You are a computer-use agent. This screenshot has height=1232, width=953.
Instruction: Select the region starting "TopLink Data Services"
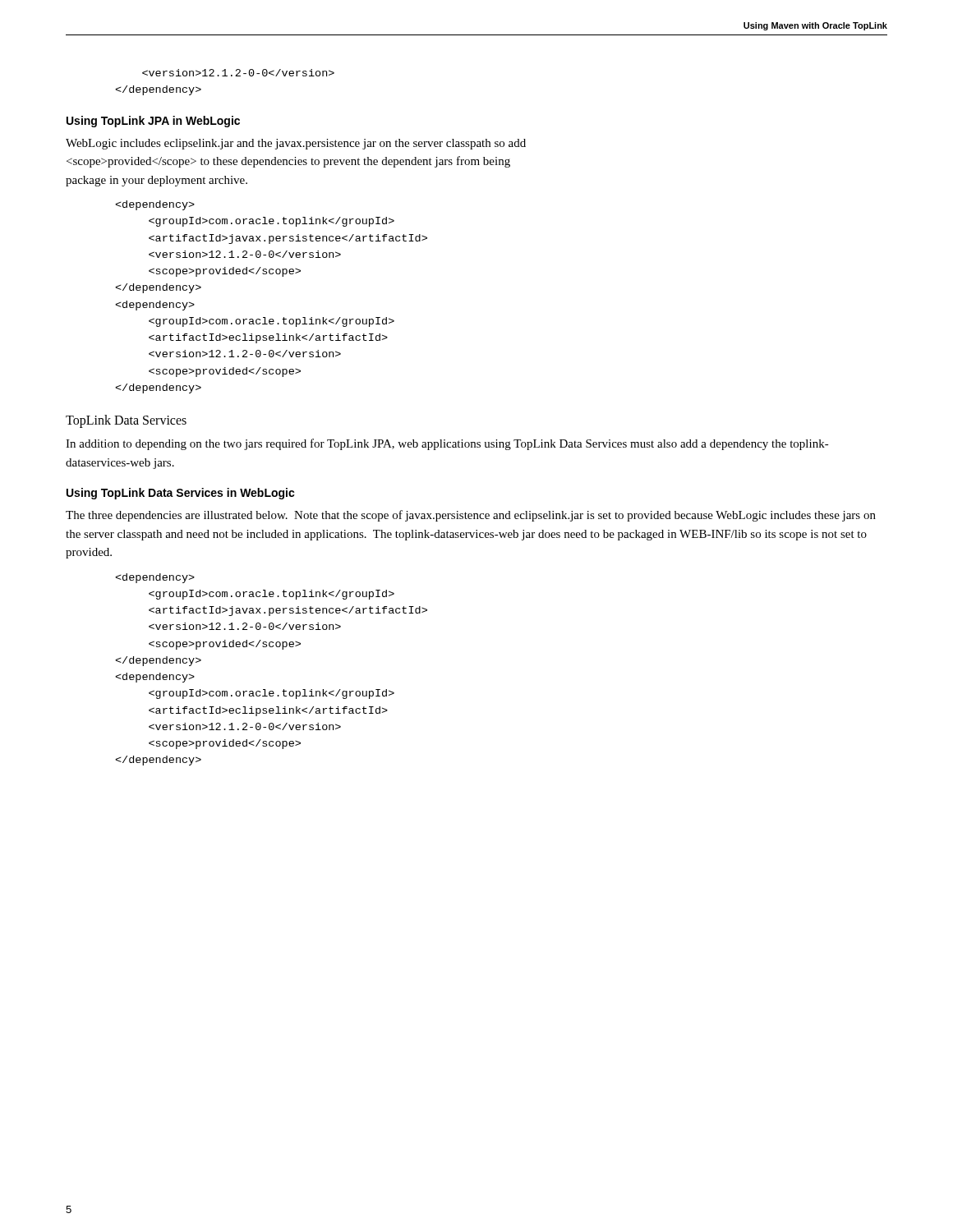(126, 420)
